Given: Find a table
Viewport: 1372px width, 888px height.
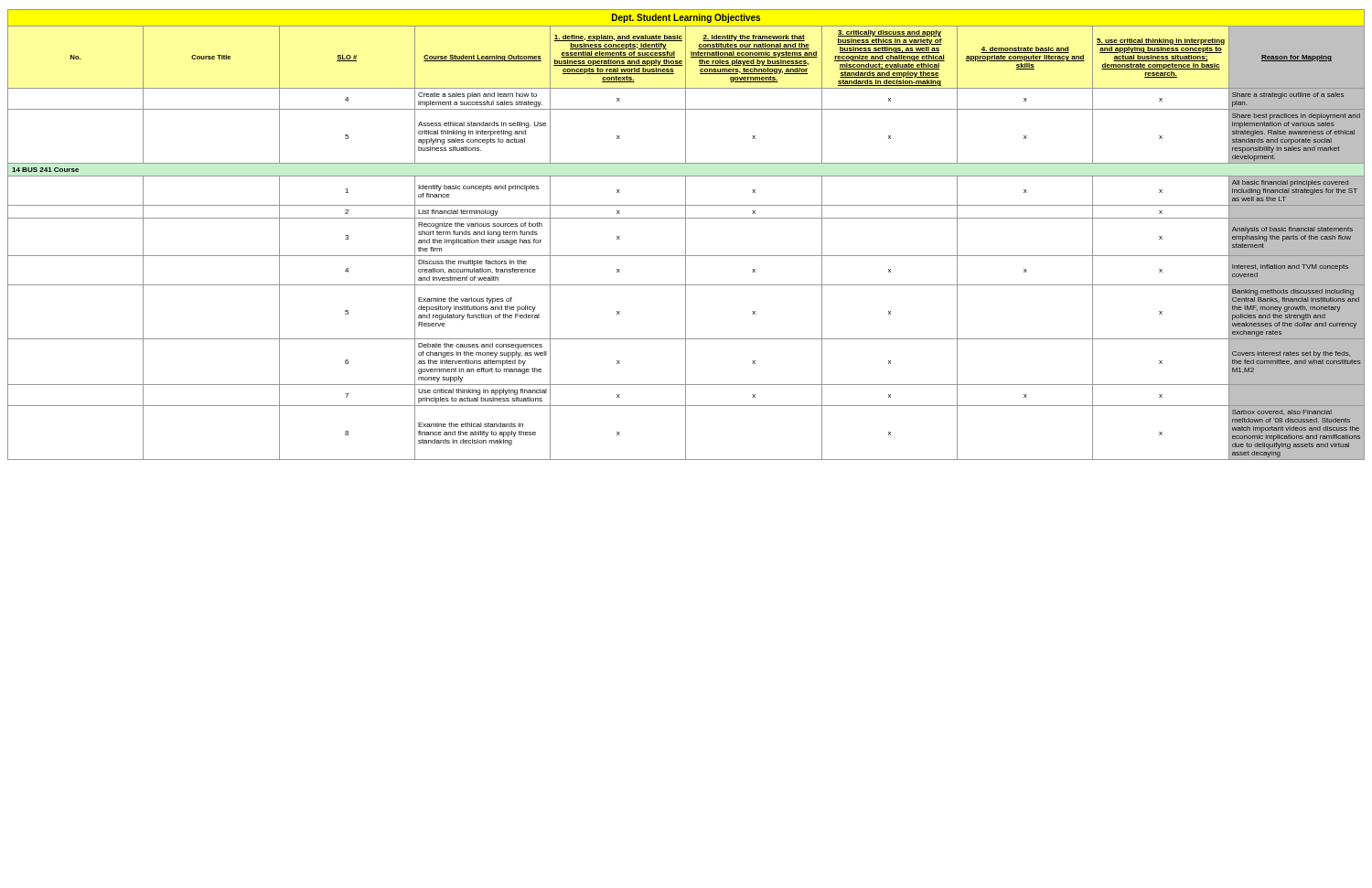Looking at the screenshot, I should (x=686, y=235).
